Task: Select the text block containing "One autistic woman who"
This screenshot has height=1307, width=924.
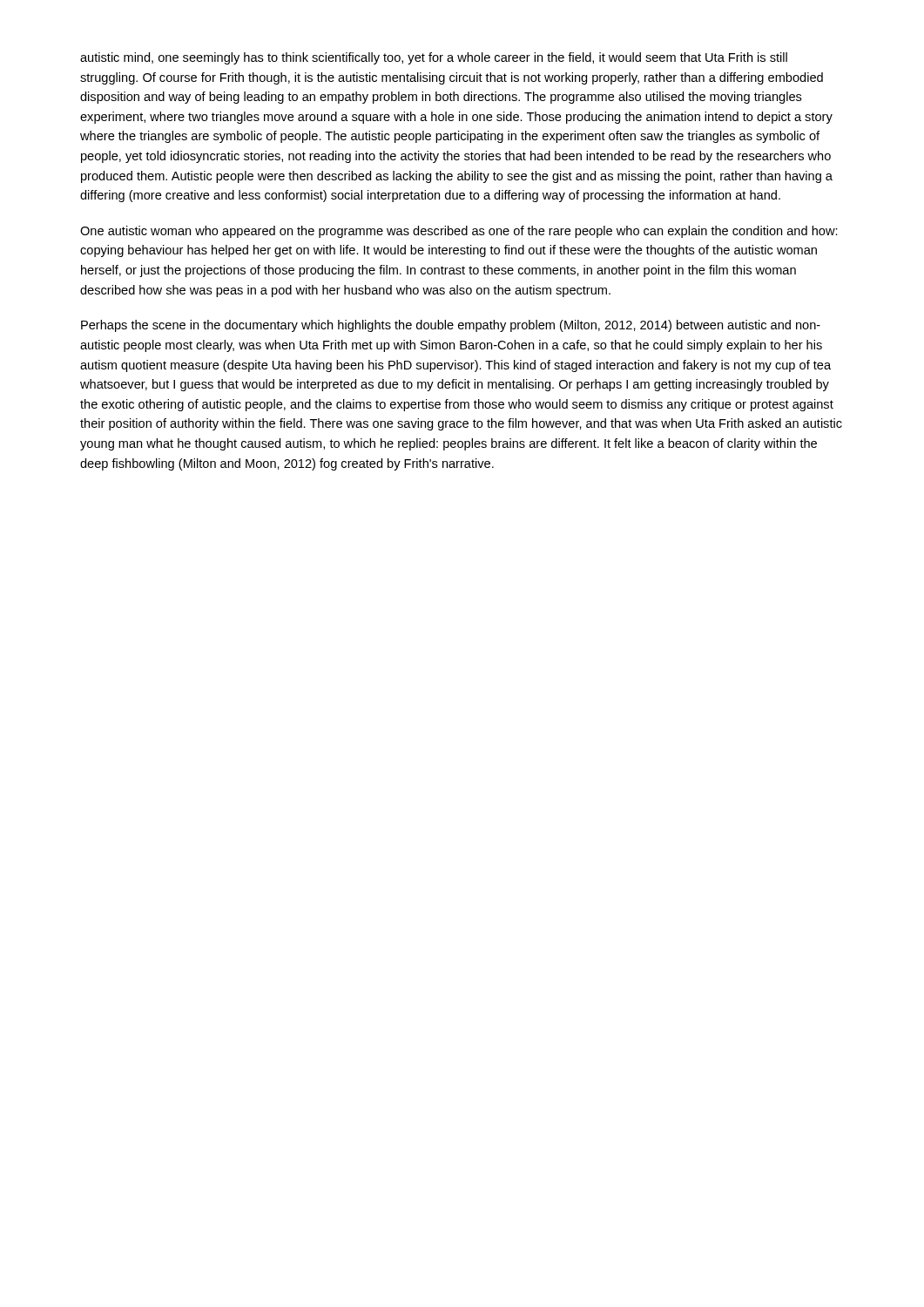Action: tap(459, 260)
